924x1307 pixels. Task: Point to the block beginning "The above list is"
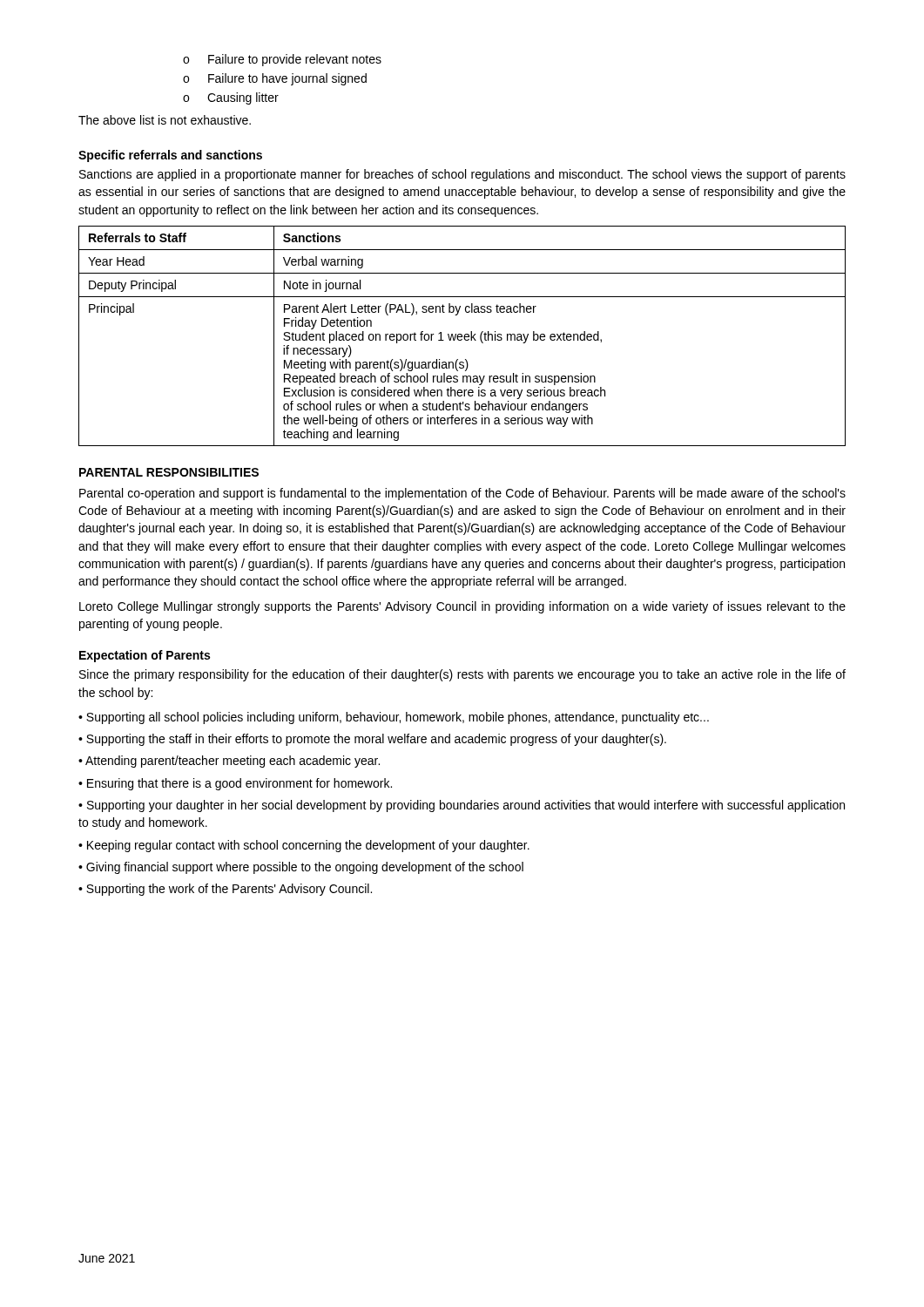click(x=165, y=120)
